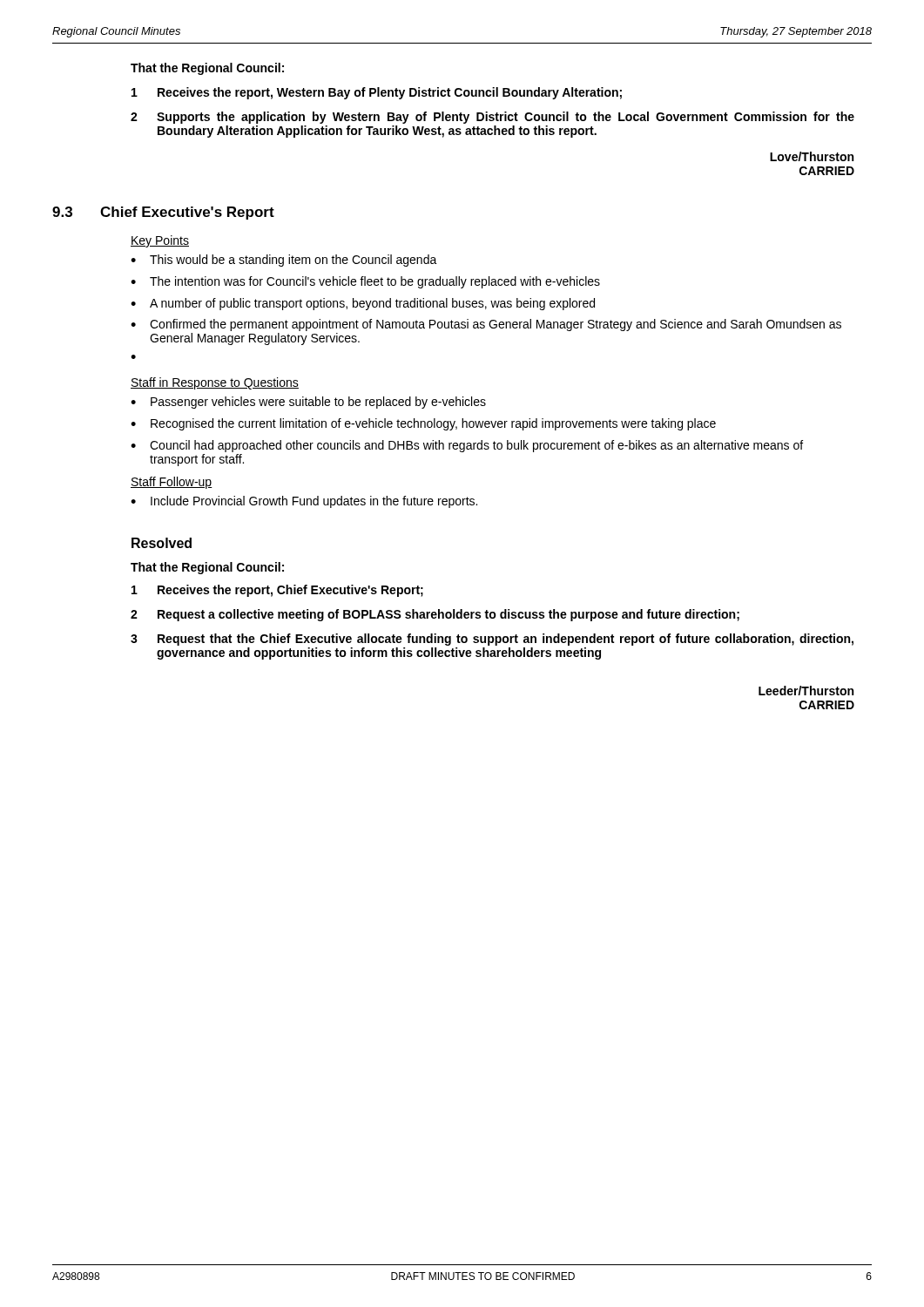Find the text that reads "Key Points"
This screenshot has width=924, height=1307.
[160, 240]
